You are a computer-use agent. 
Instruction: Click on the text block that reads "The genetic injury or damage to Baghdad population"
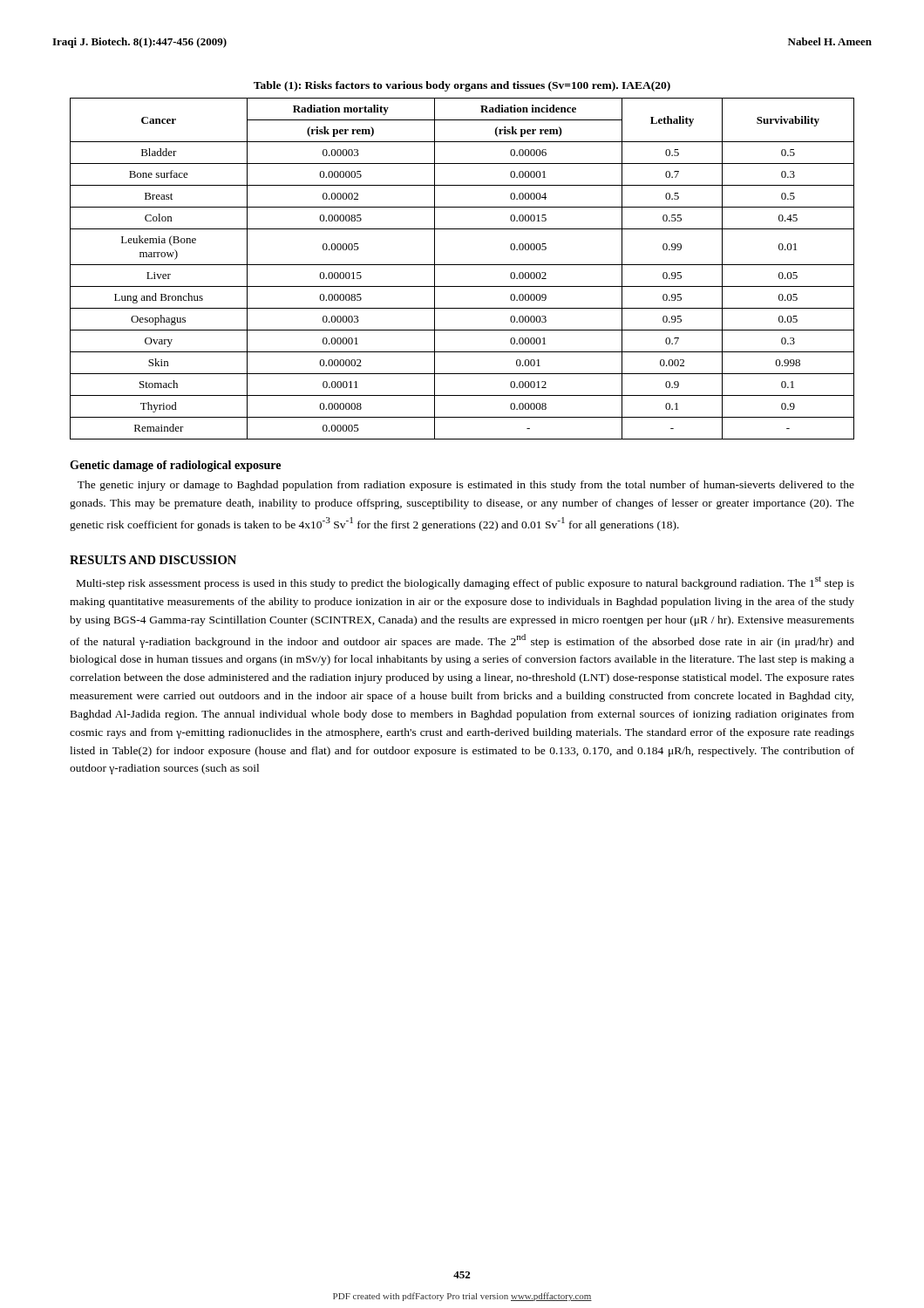(462, 504)
